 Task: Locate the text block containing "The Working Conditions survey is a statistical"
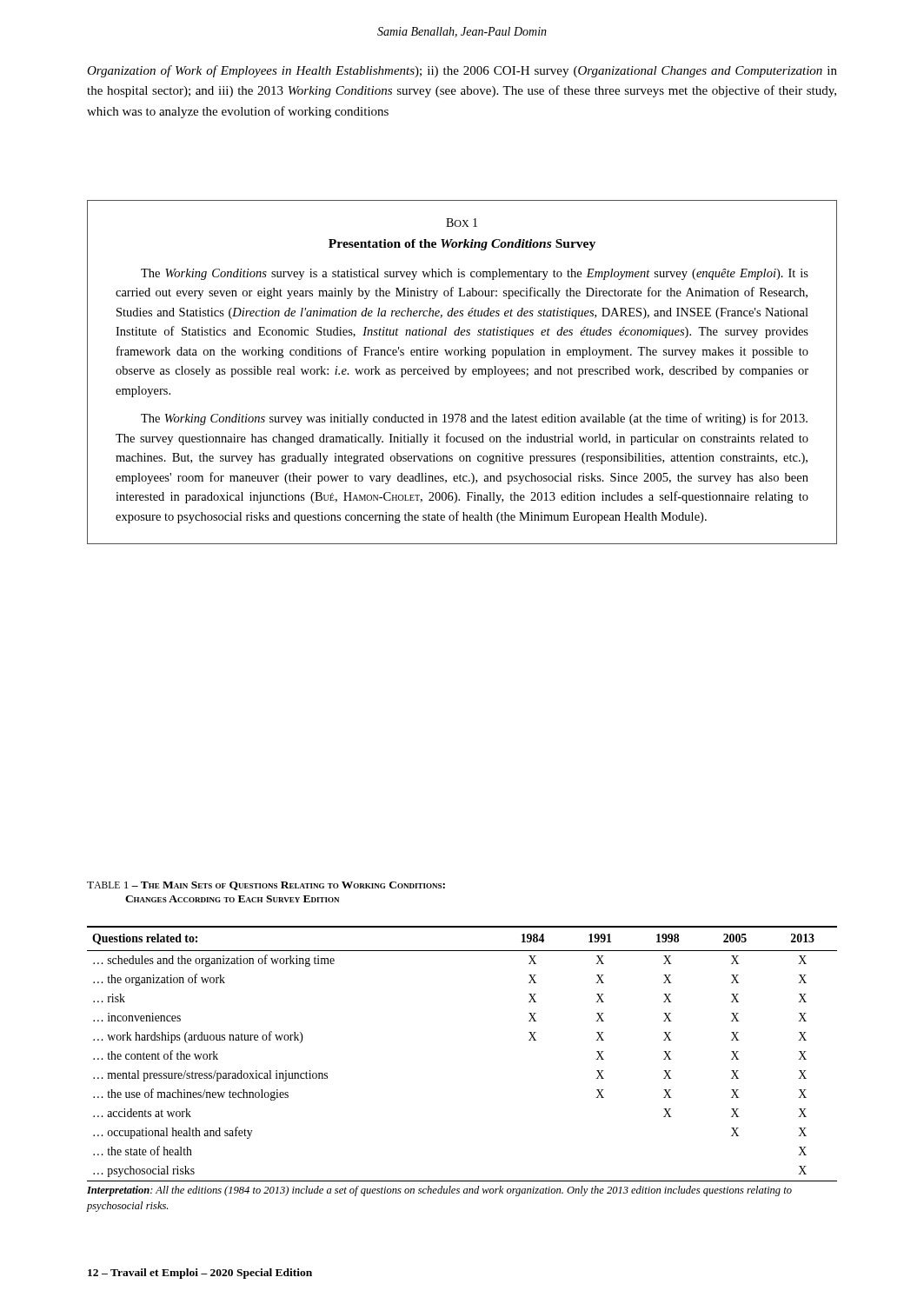[462, 332]
